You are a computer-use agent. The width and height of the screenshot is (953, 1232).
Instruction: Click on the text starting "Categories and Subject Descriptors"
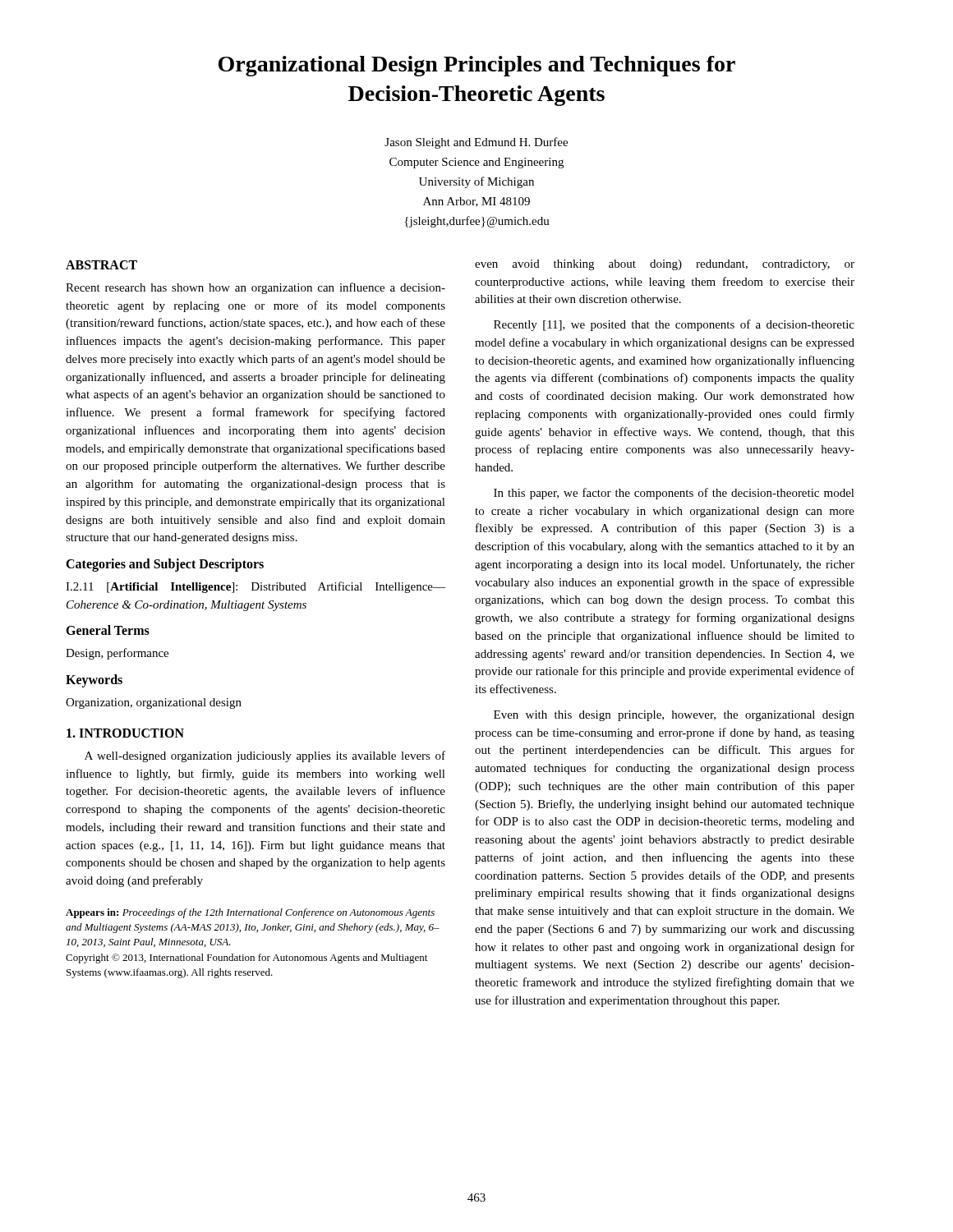(165, 564)
